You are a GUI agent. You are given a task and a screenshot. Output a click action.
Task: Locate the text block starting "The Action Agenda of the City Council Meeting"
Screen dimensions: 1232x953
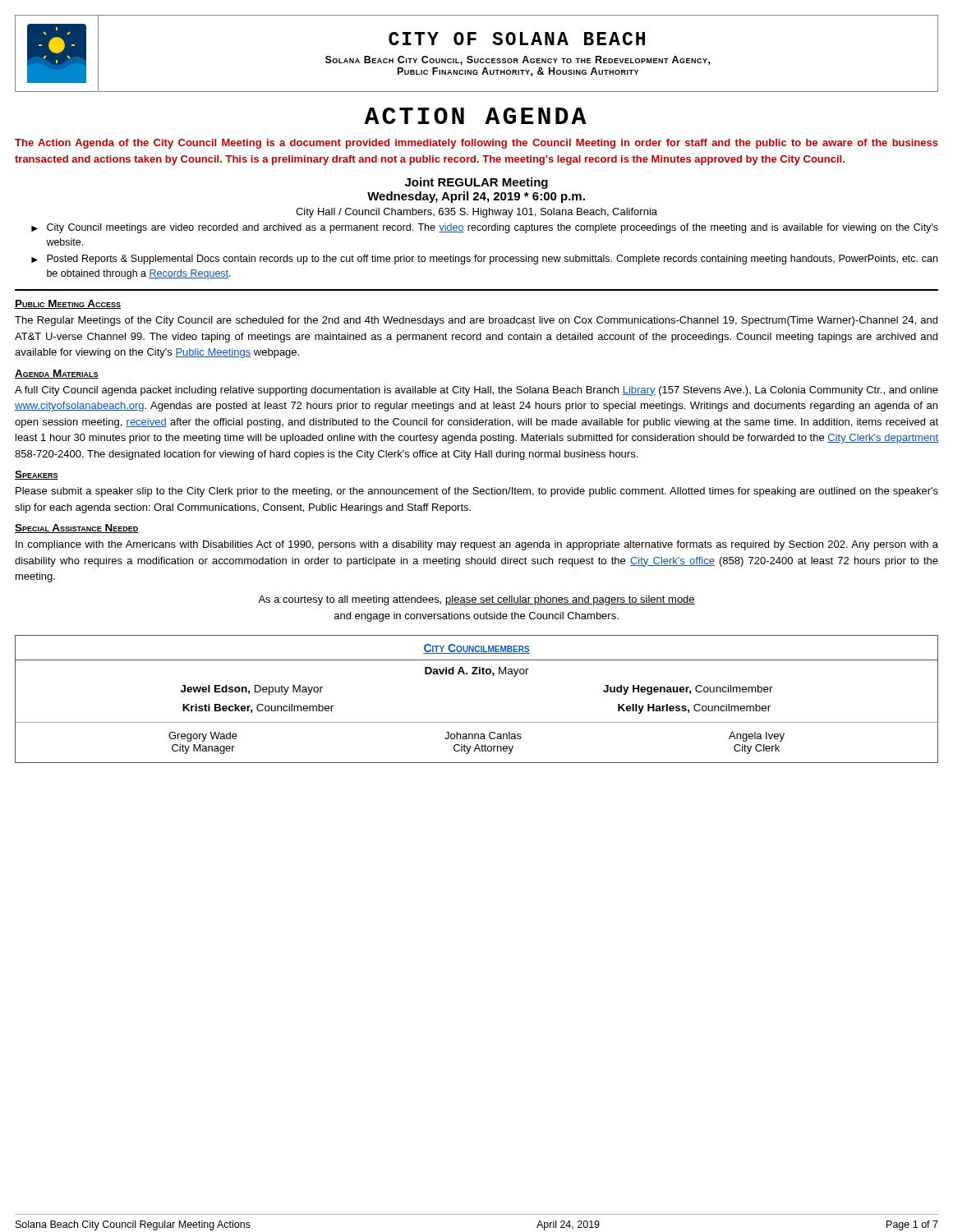476,151
